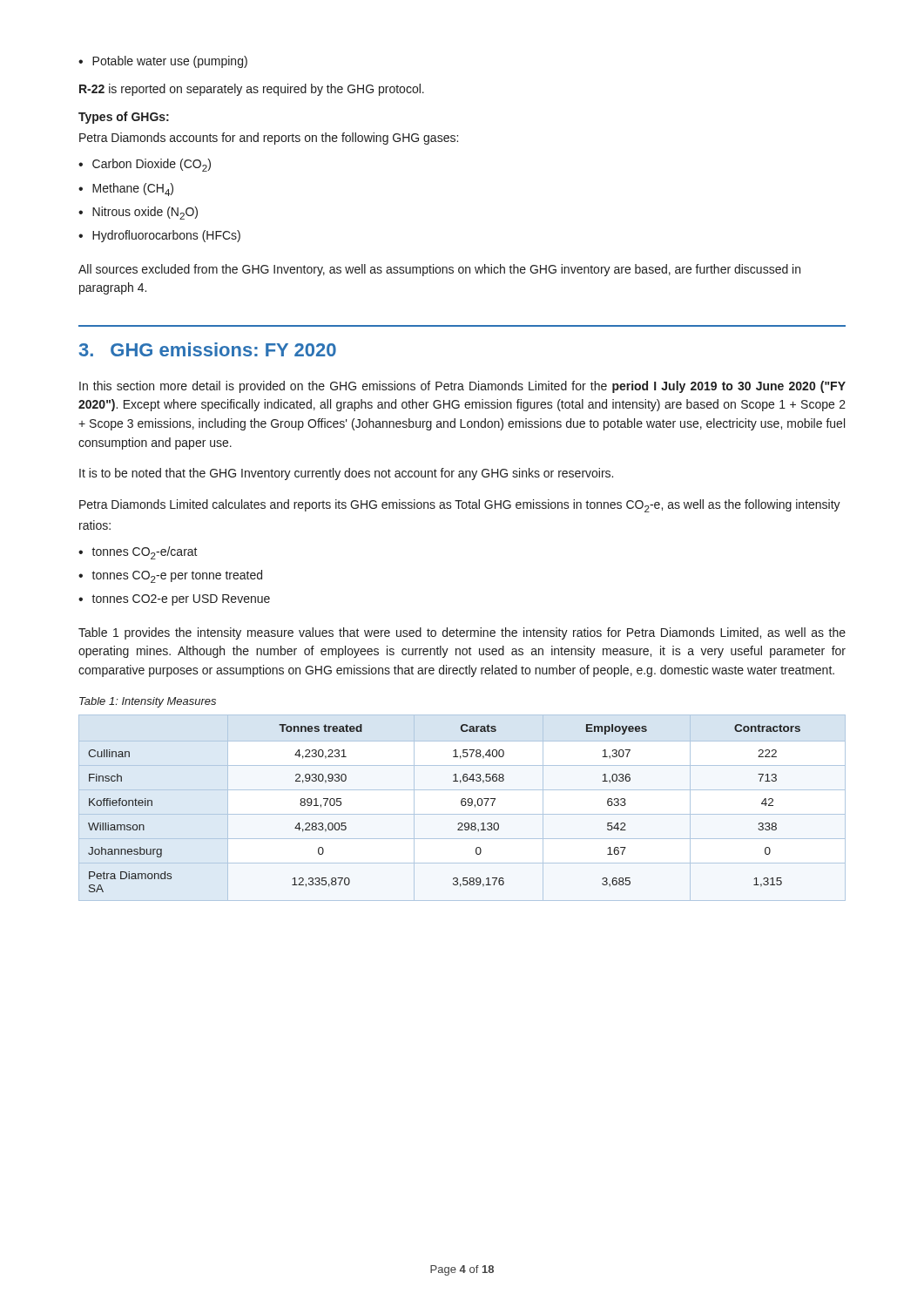Locate the element starting "R-22 is reported on separately as required"

(252, 89)
